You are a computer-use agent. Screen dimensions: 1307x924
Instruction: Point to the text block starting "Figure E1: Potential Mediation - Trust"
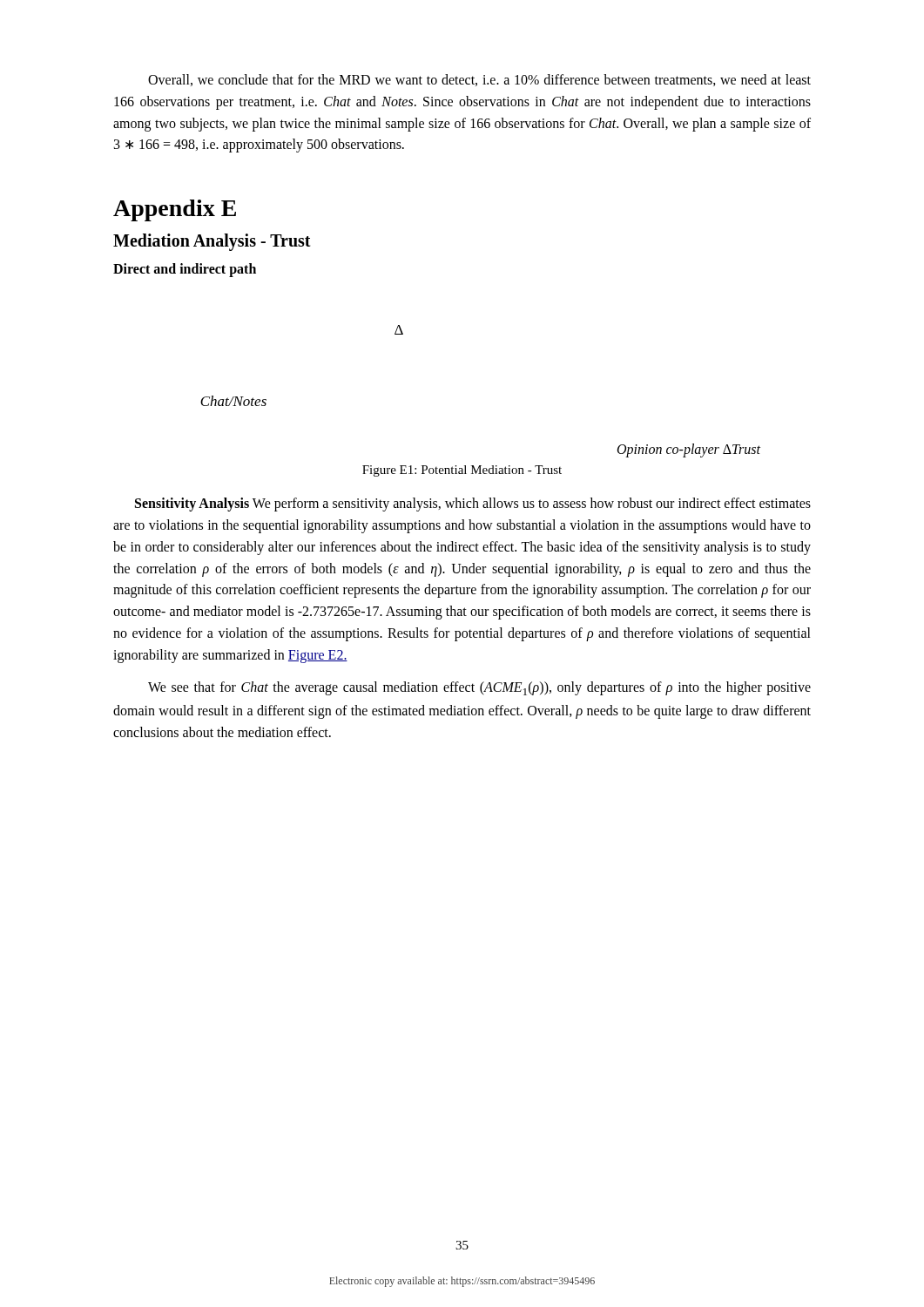point(462,470)
